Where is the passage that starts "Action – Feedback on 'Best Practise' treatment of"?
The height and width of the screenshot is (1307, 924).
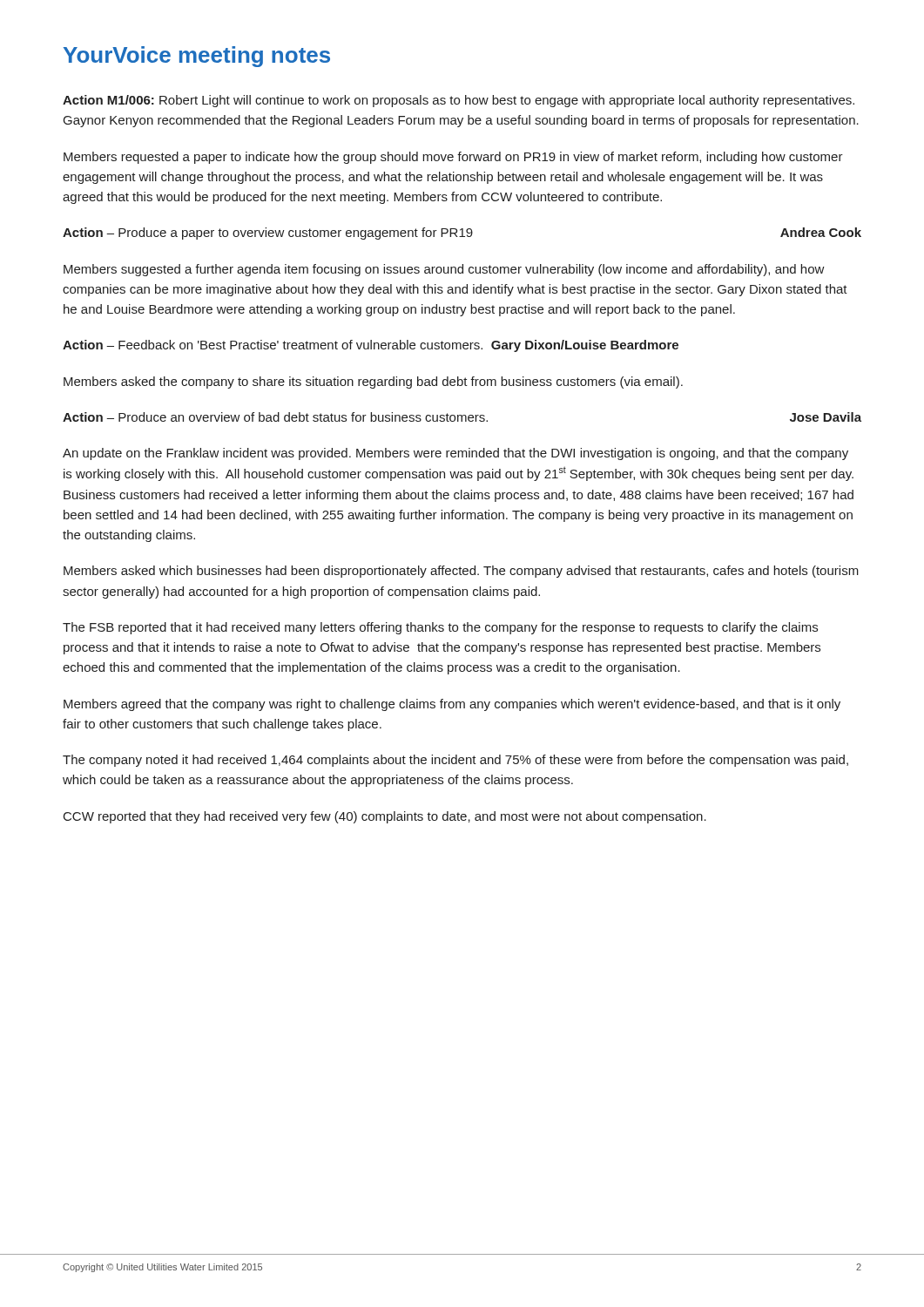point(462,345)
